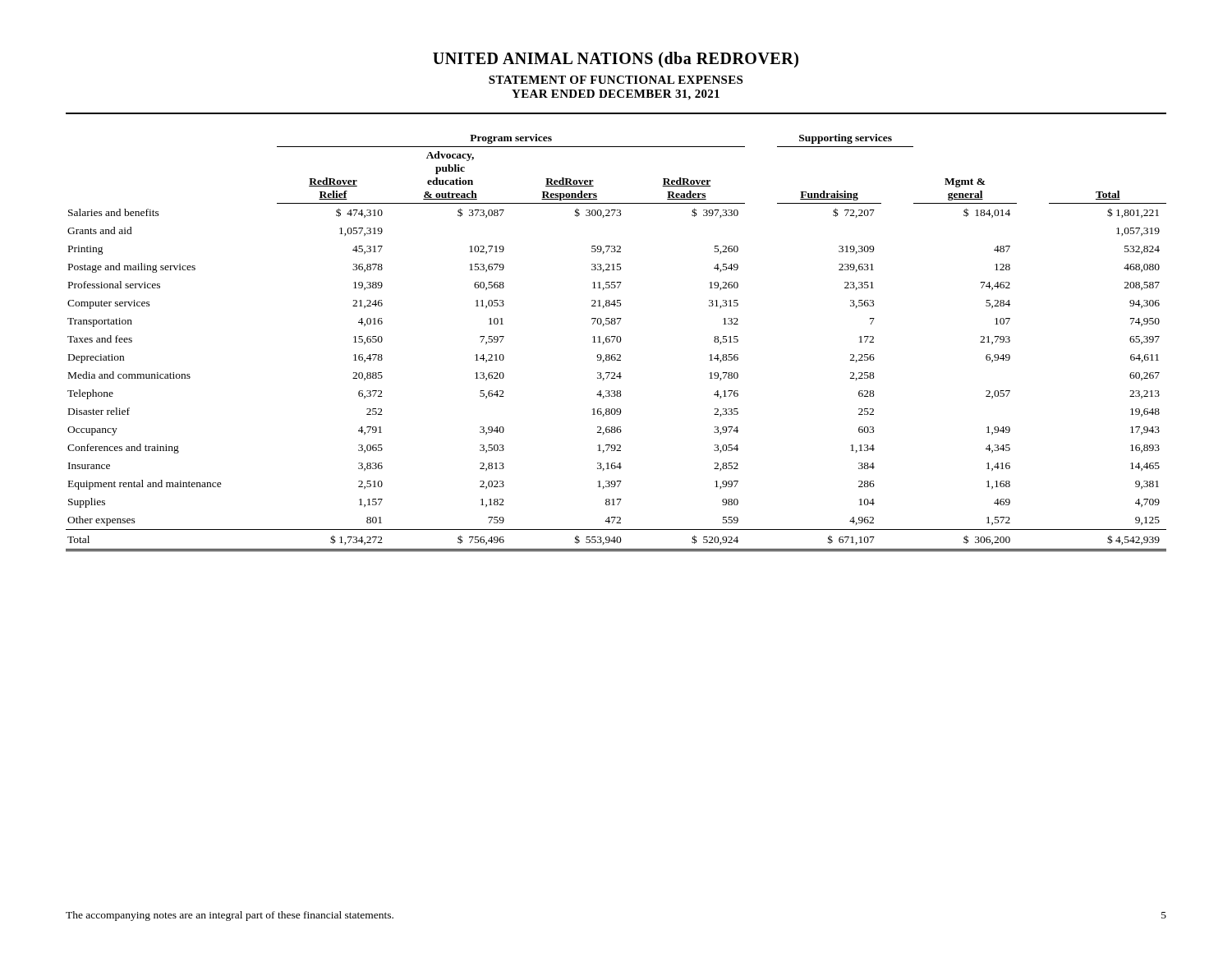Select the table that reads "$ 671,107"
The image size is (1232, 953).
click(x=616, y=340)
